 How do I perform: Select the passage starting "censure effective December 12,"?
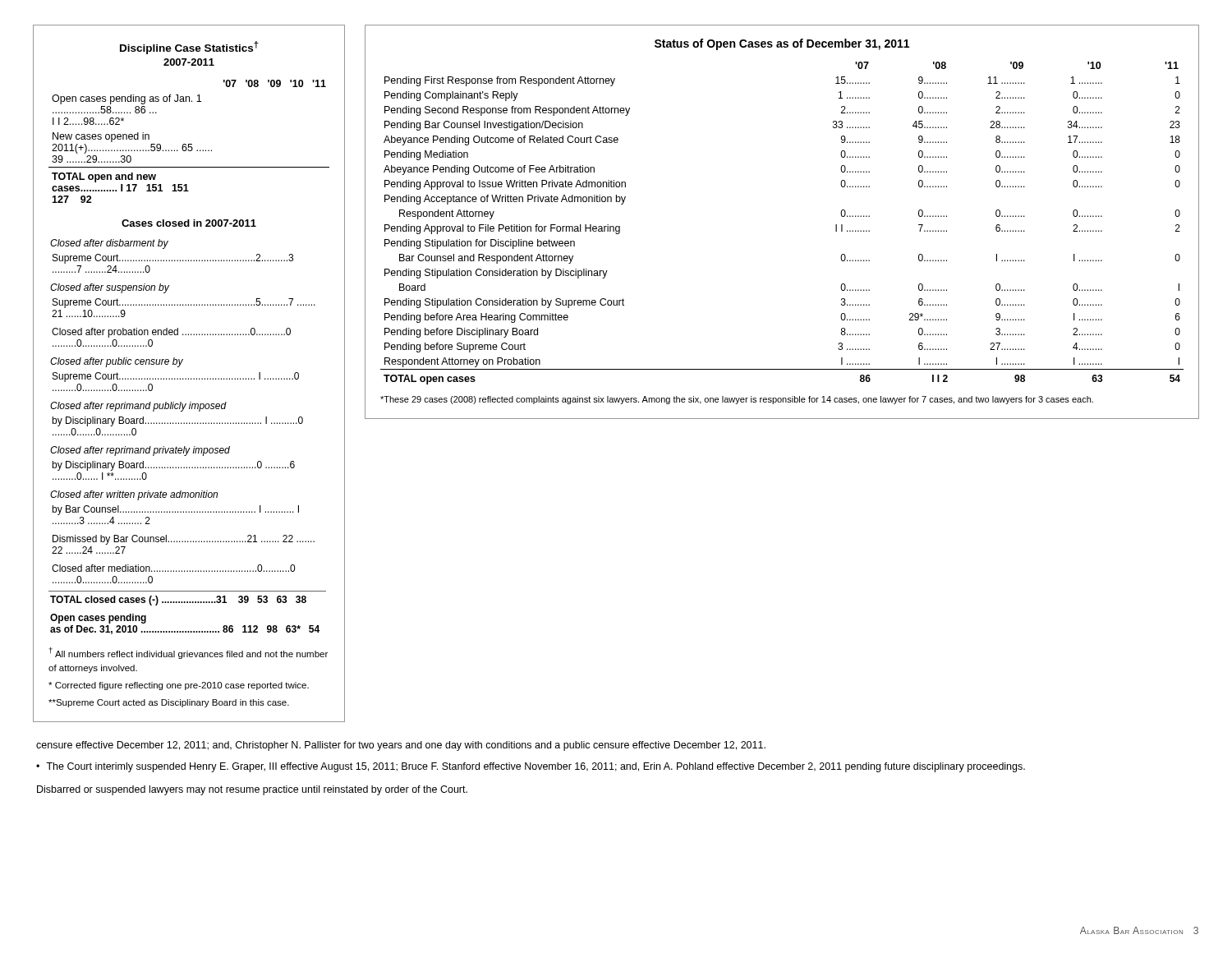tap(401, 745)
